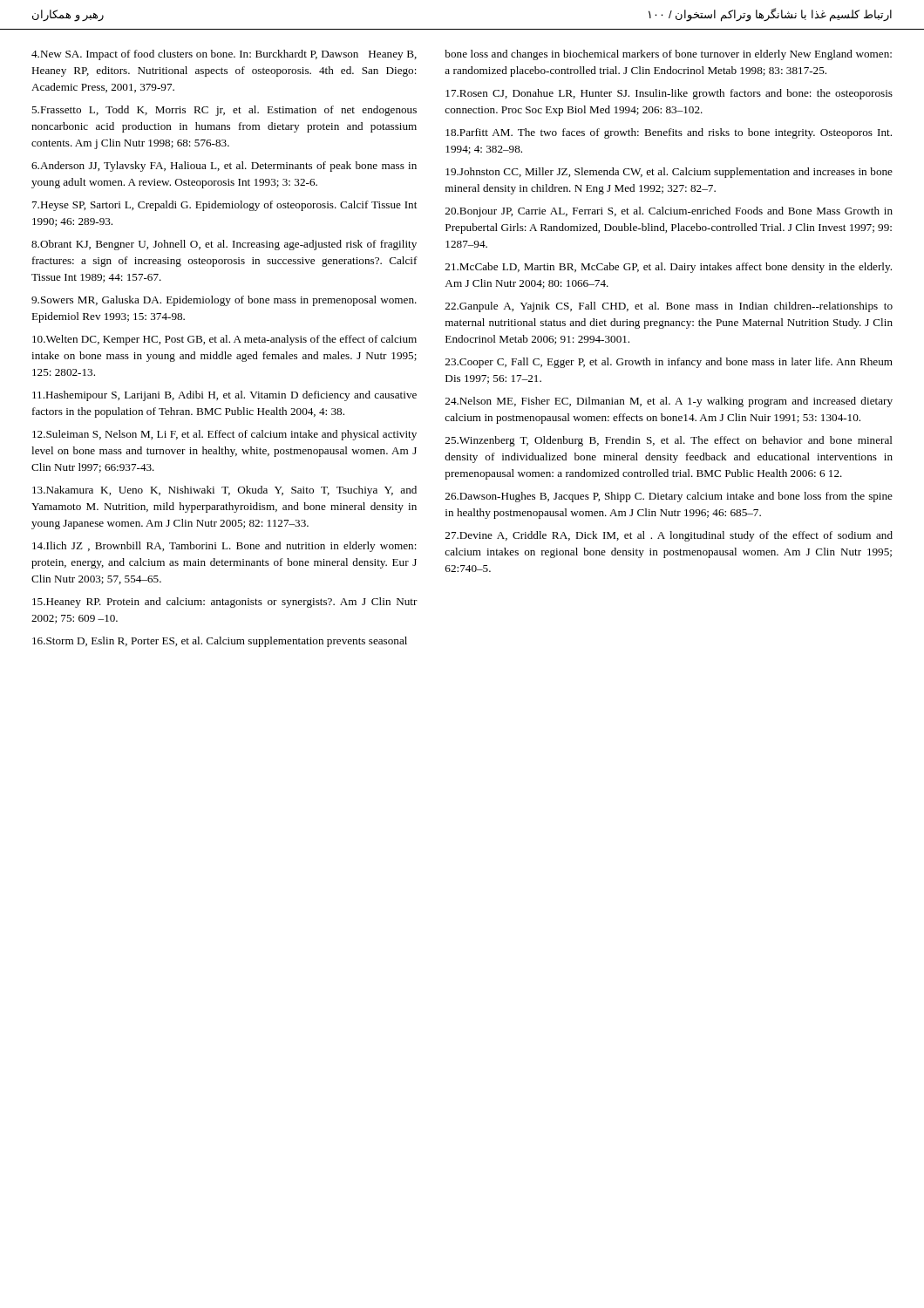Locate the list item that says "23.Cooper C, Fall C, Egger P, et al."
The width and height of the screenshot is (924, 1308).
(x=669, y=370)
